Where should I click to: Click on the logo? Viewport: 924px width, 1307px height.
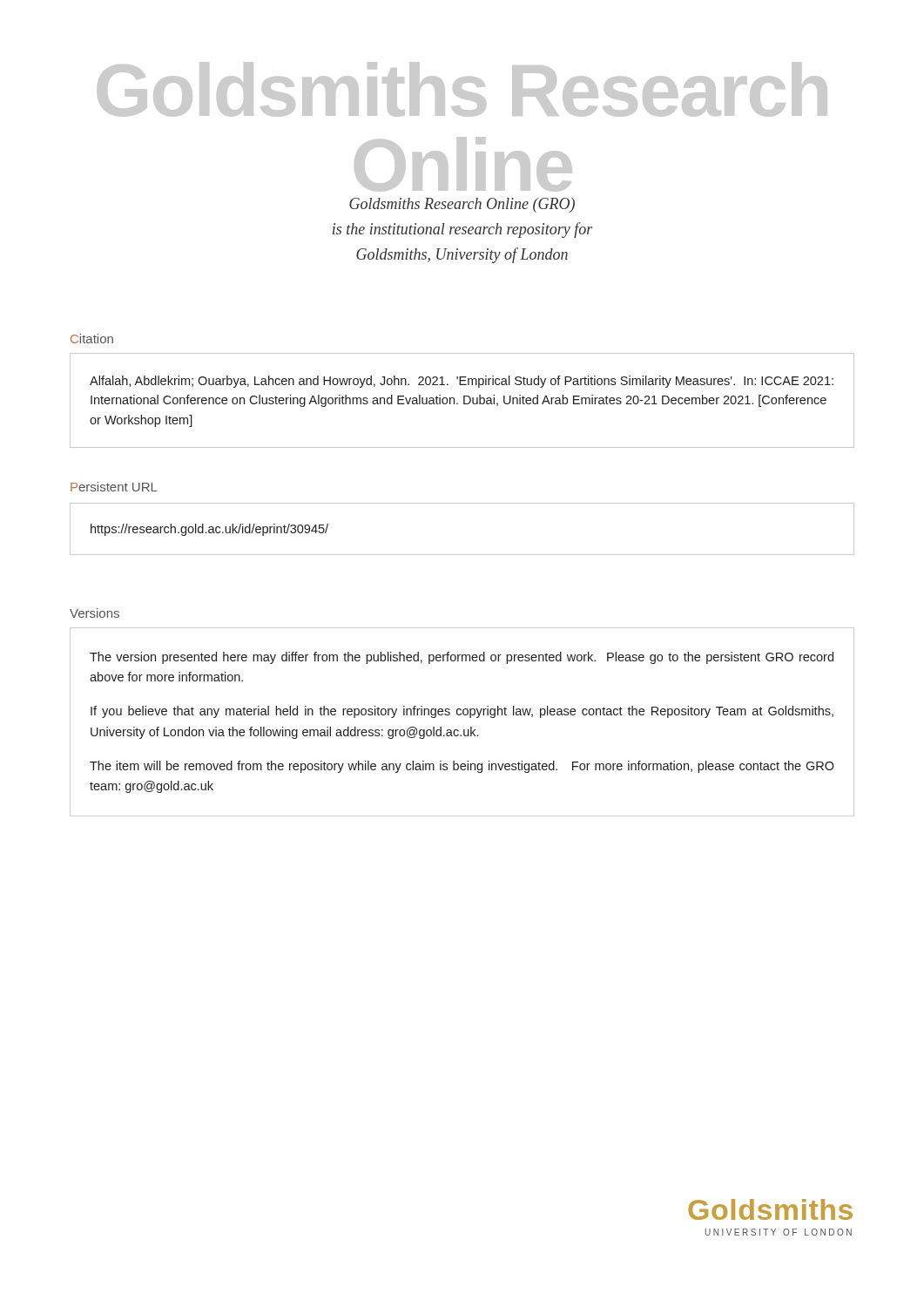pos(771,1215)
